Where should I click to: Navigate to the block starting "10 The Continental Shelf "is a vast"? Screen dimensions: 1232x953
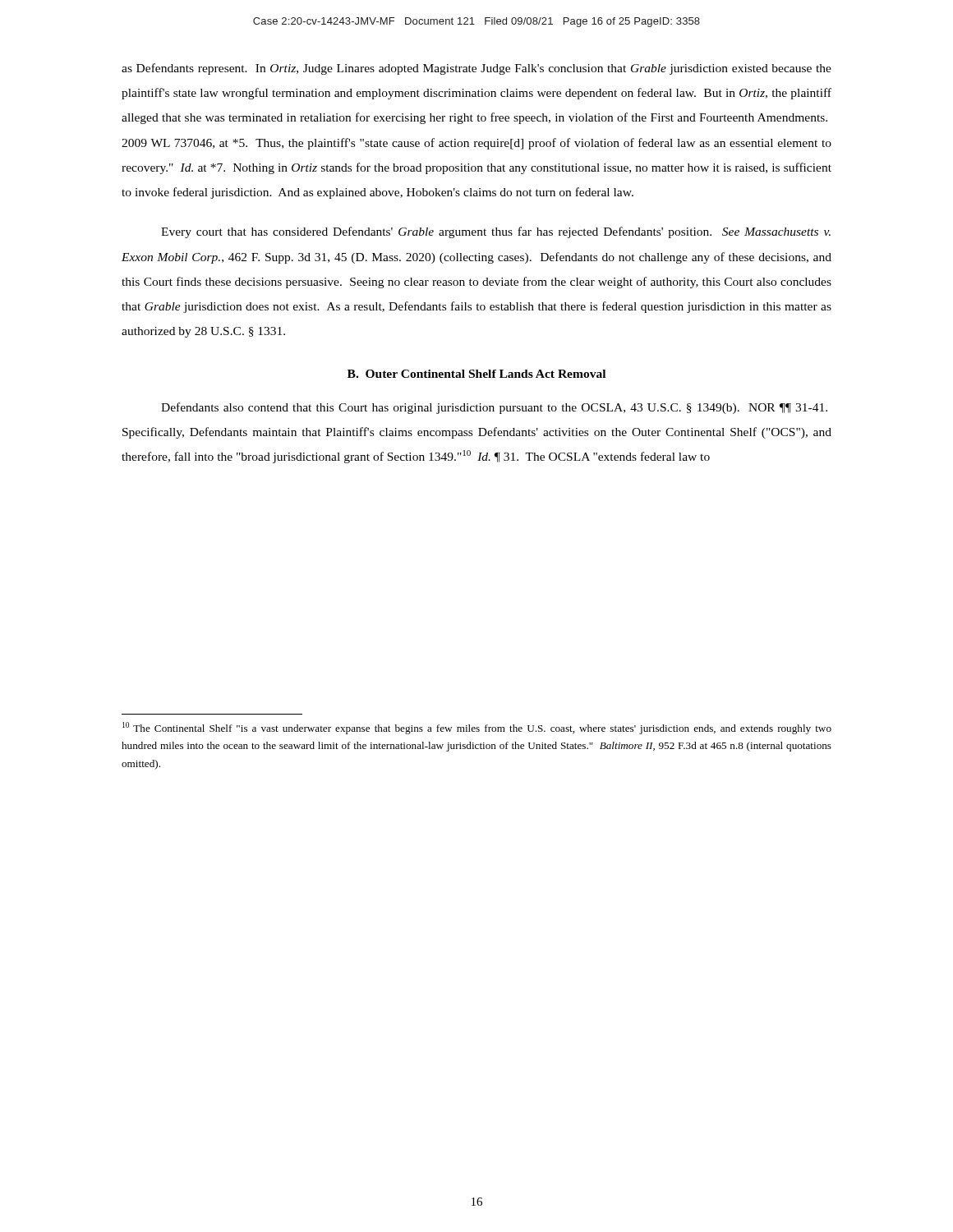point(476,745)
